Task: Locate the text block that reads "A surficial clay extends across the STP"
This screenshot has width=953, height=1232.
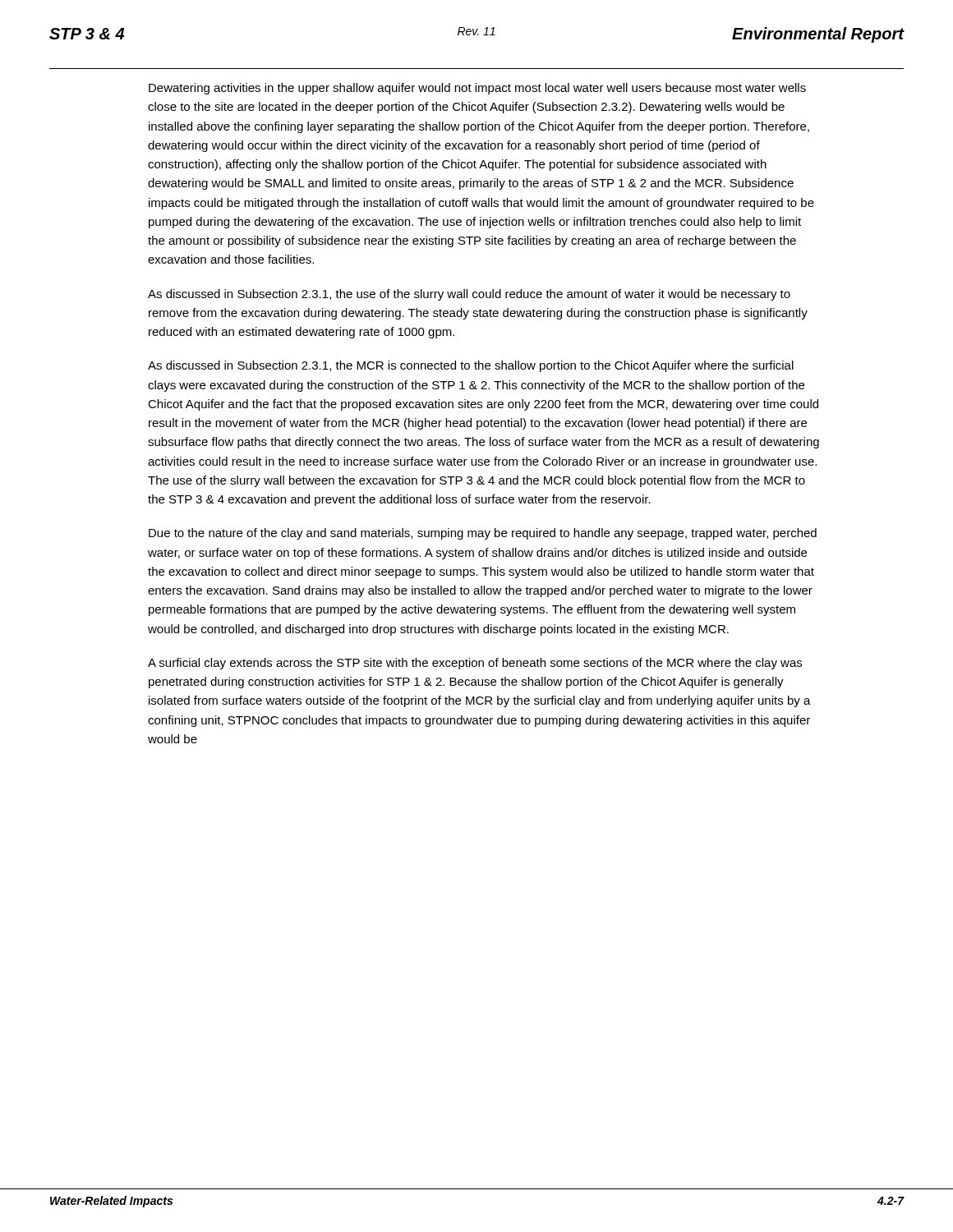Action: click(479, 700)
